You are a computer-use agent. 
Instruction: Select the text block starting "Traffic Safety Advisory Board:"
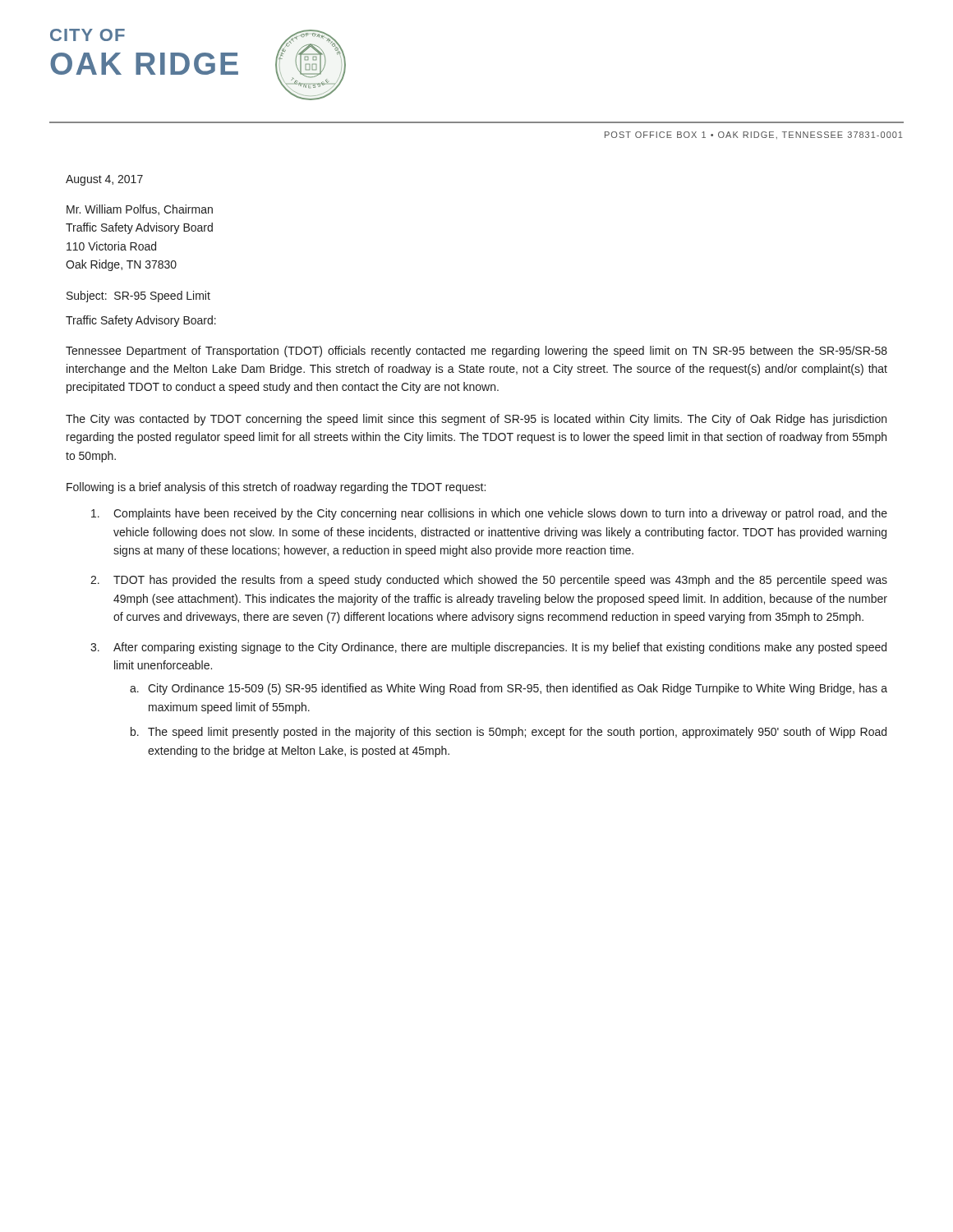pos(141,320)
